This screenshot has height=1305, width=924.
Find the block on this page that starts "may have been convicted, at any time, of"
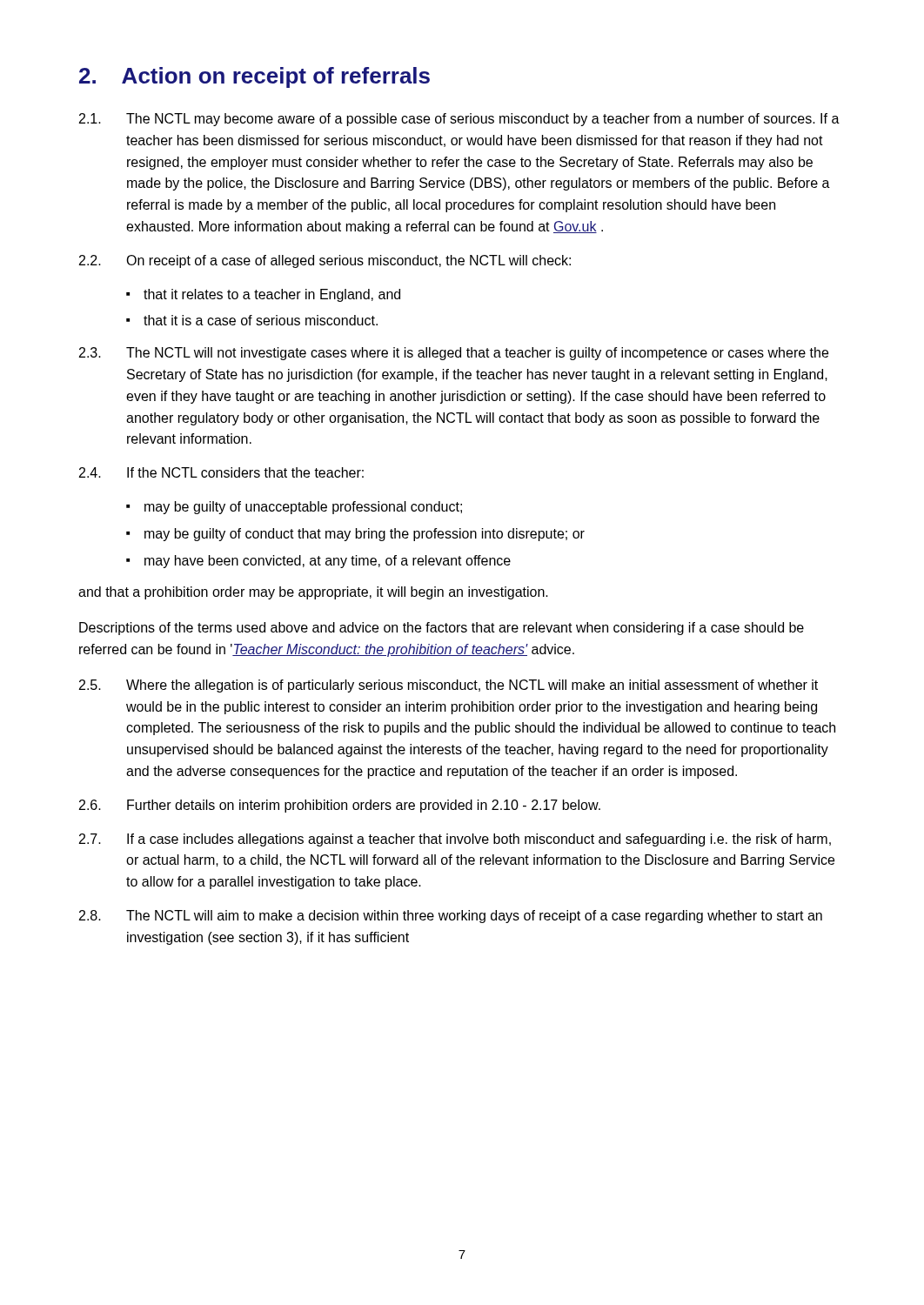point(327,560)
